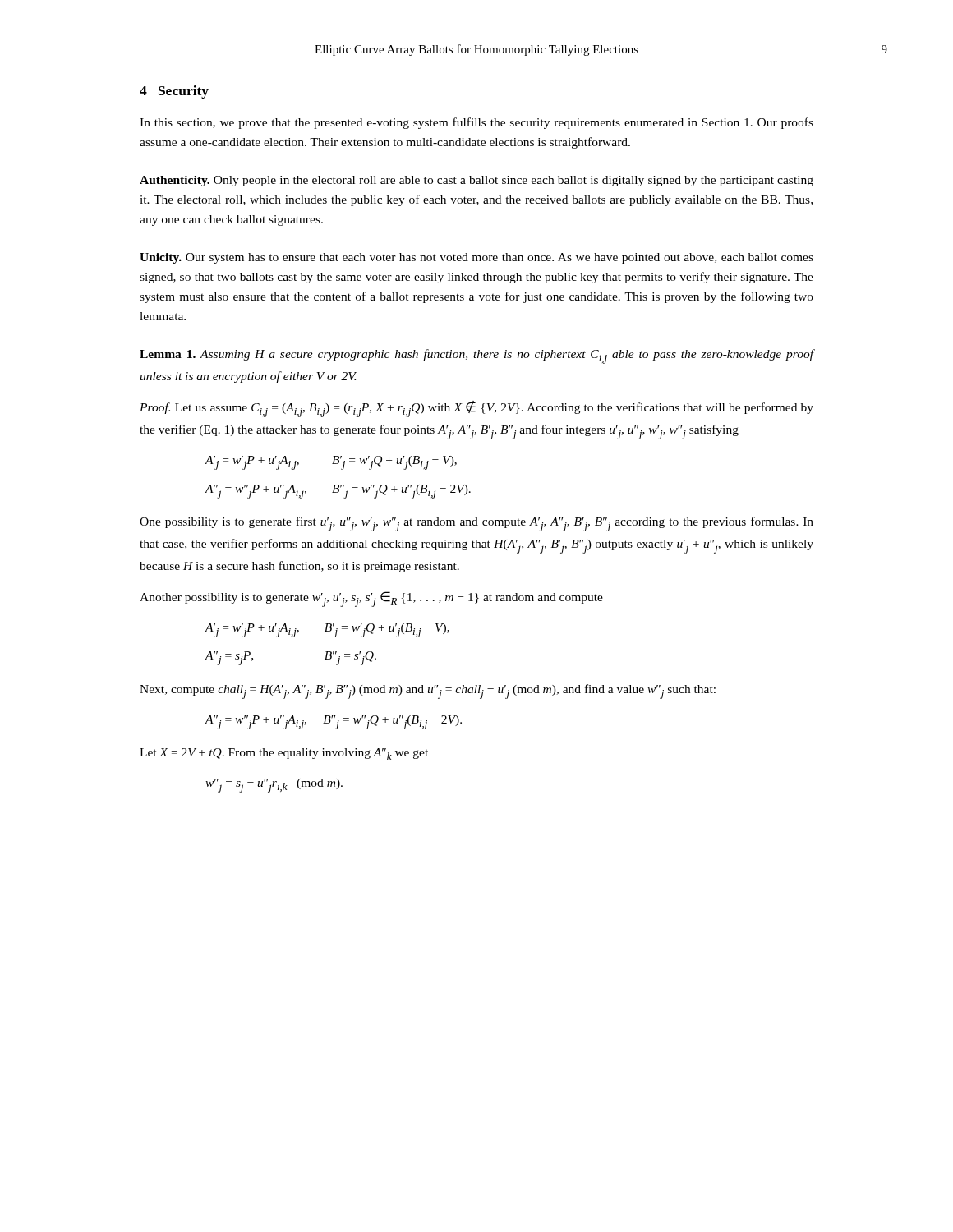Locate the block of text that opens with "Proof. Let us assume"

click(x=476, y=420)
